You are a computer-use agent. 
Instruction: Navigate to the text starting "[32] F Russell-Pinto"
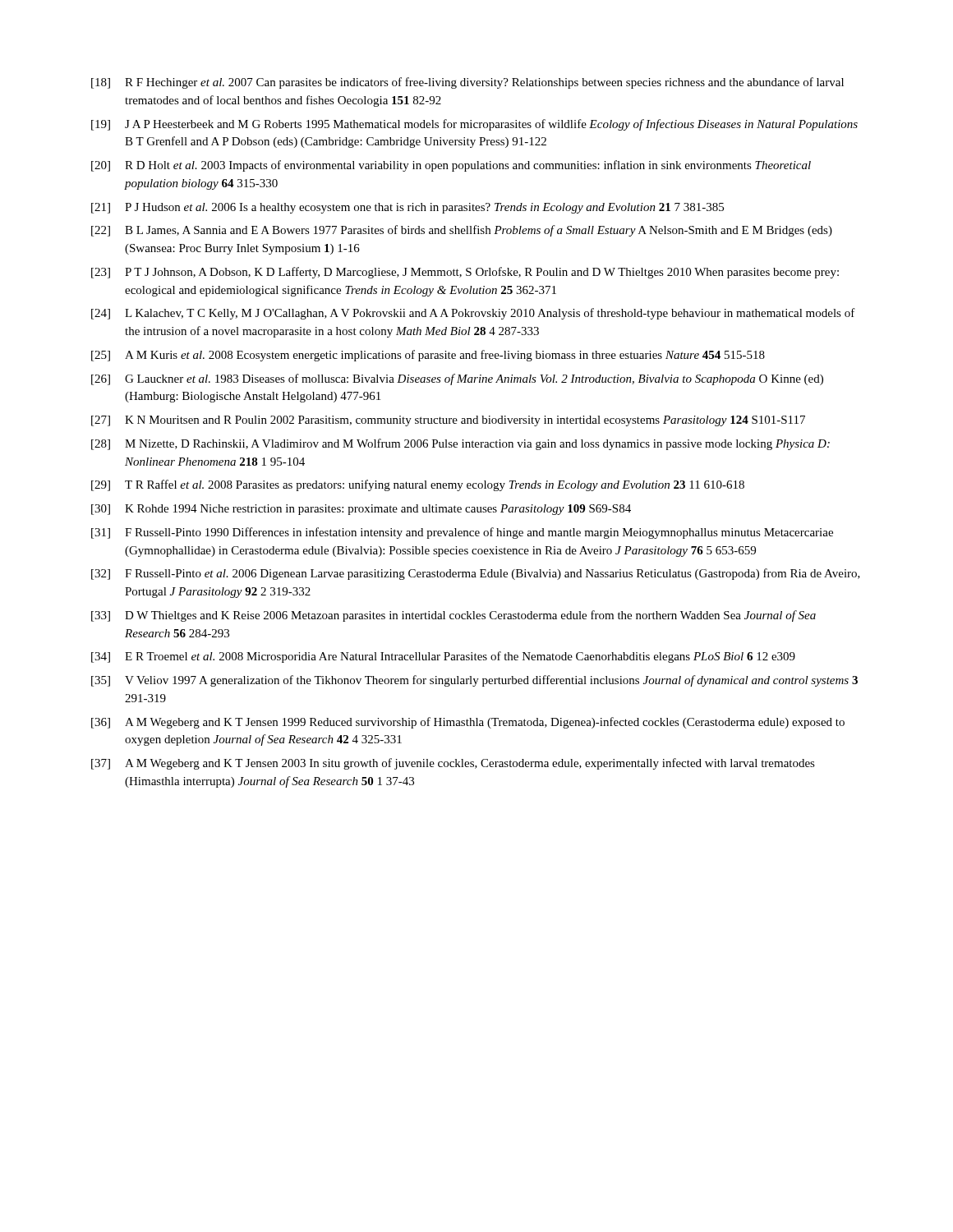coord(476,583)
